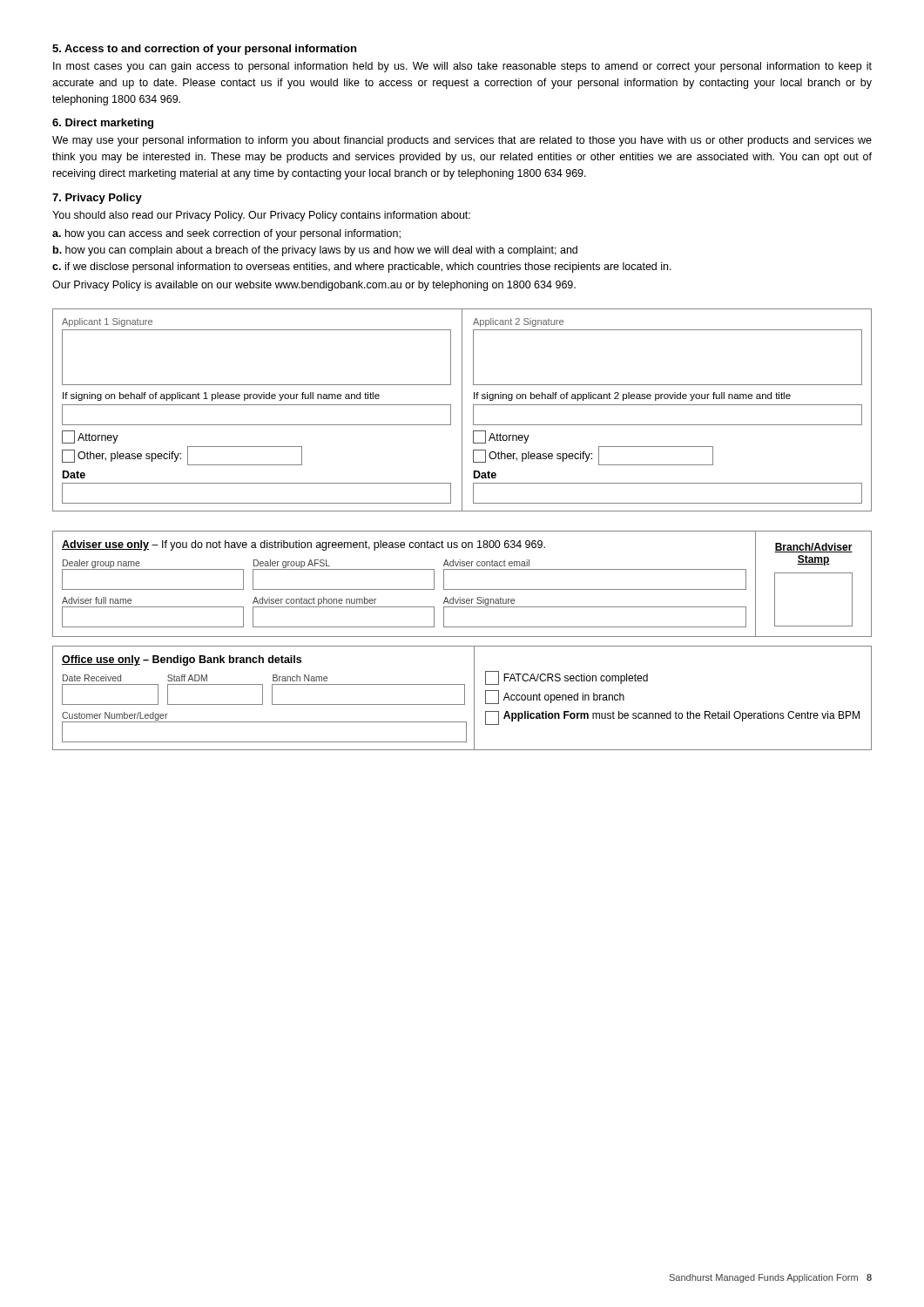Viewport: 924px width, 1307px height.
Task: Navigate to the text block starting "You should also read"
Action: click(x=262, y=215)
